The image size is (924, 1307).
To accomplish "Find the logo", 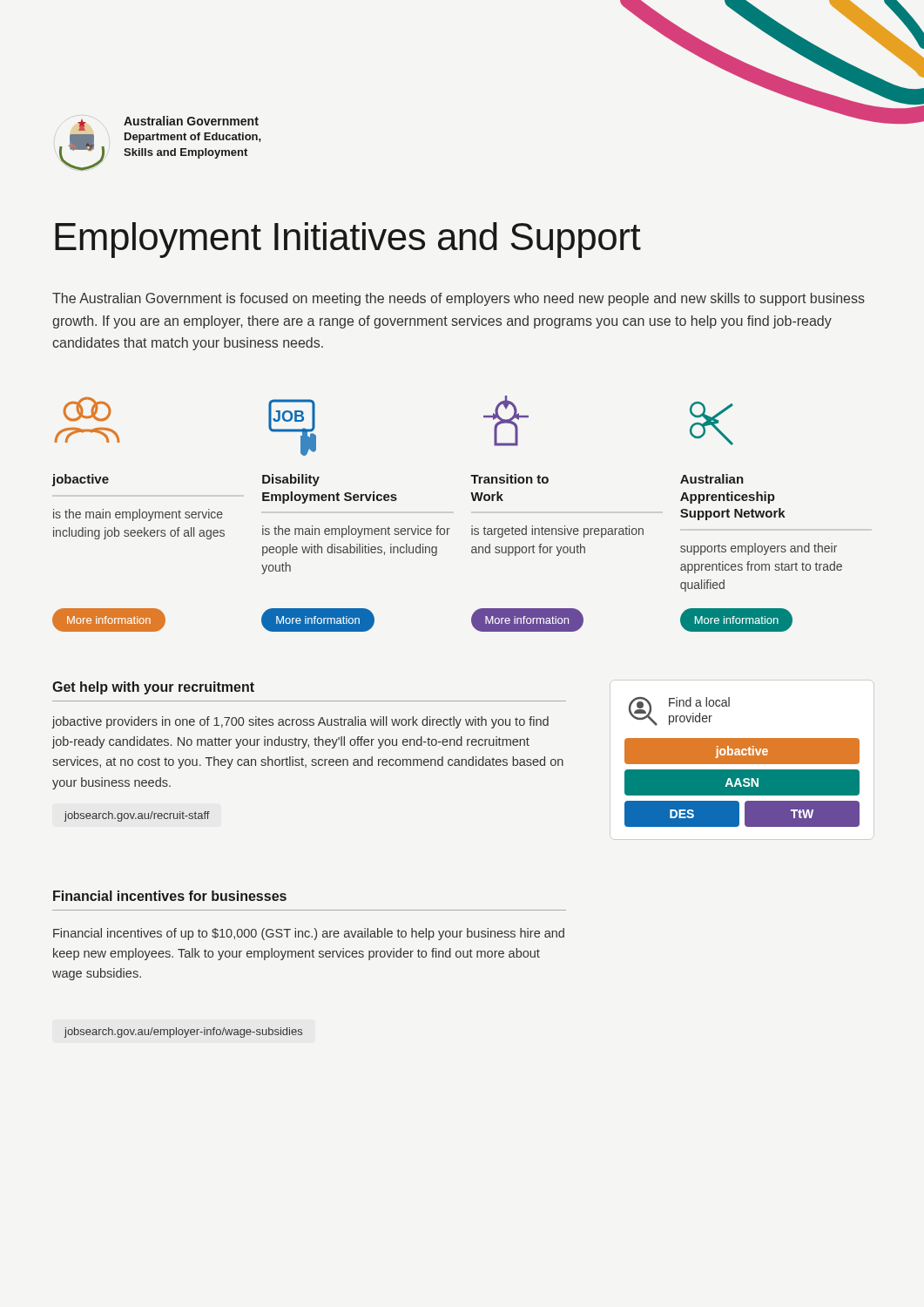I will [157, 143].
